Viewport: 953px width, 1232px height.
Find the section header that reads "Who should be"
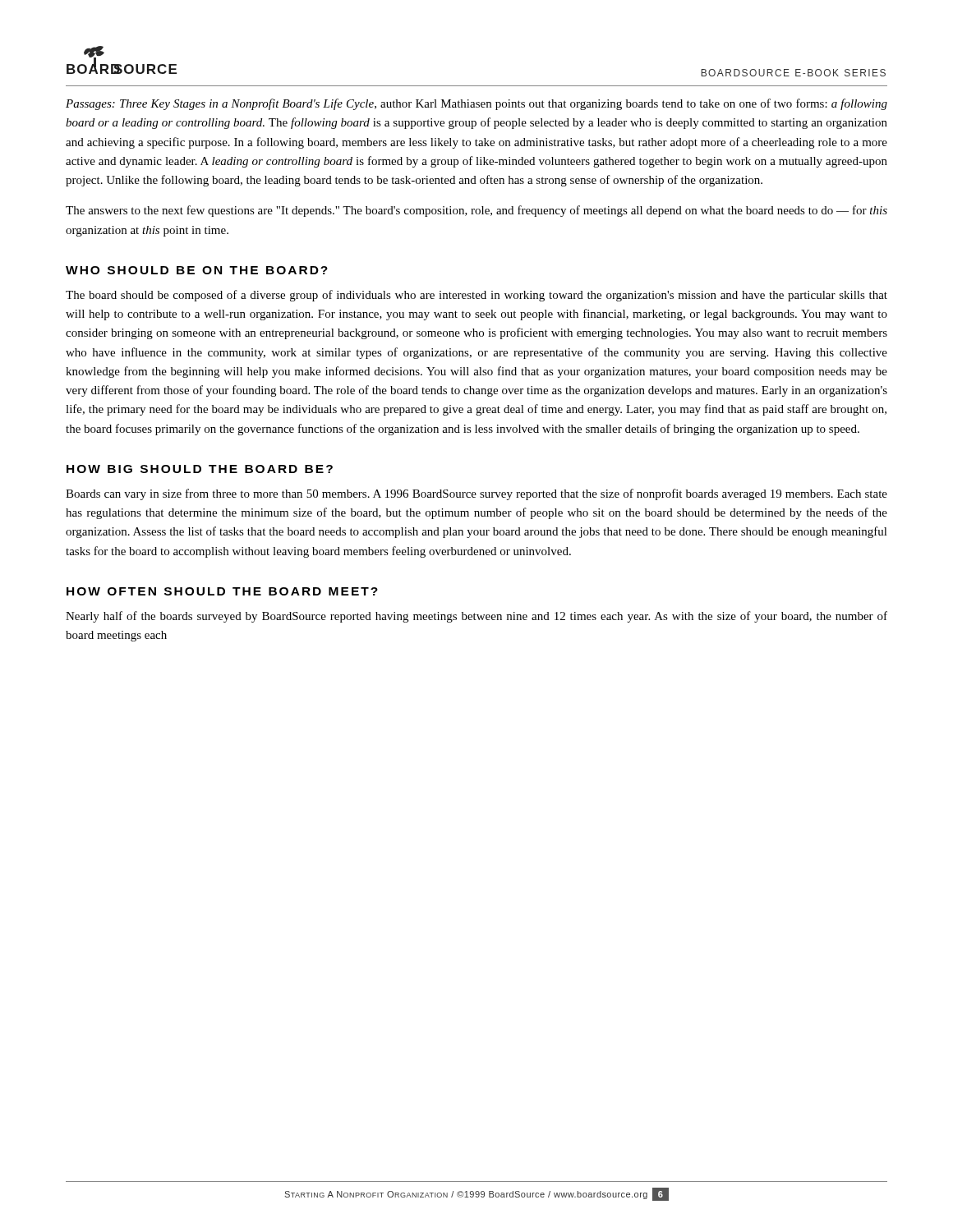tap(198, 270)
